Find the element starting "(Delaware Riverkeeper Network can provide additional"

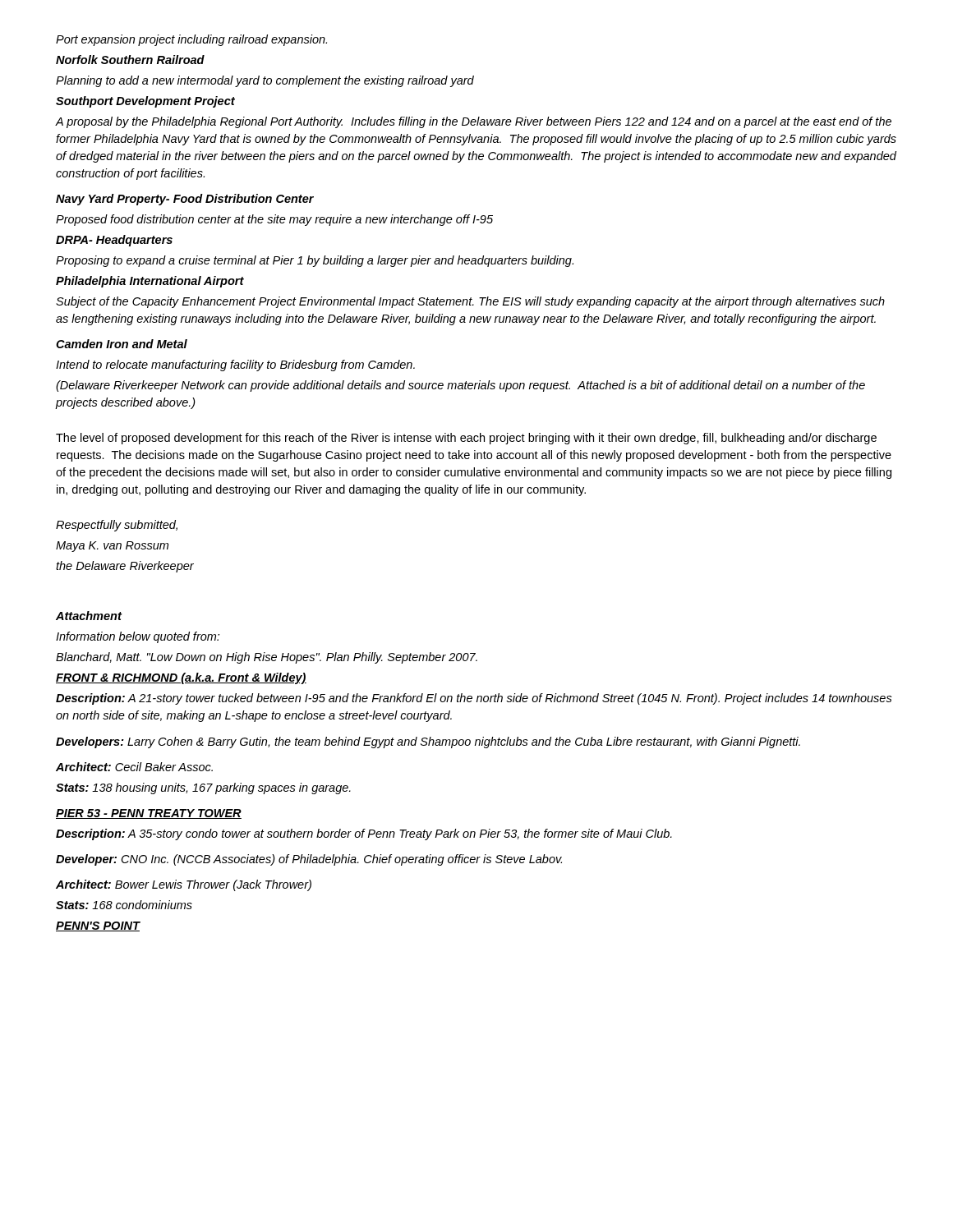coord(476,394)
